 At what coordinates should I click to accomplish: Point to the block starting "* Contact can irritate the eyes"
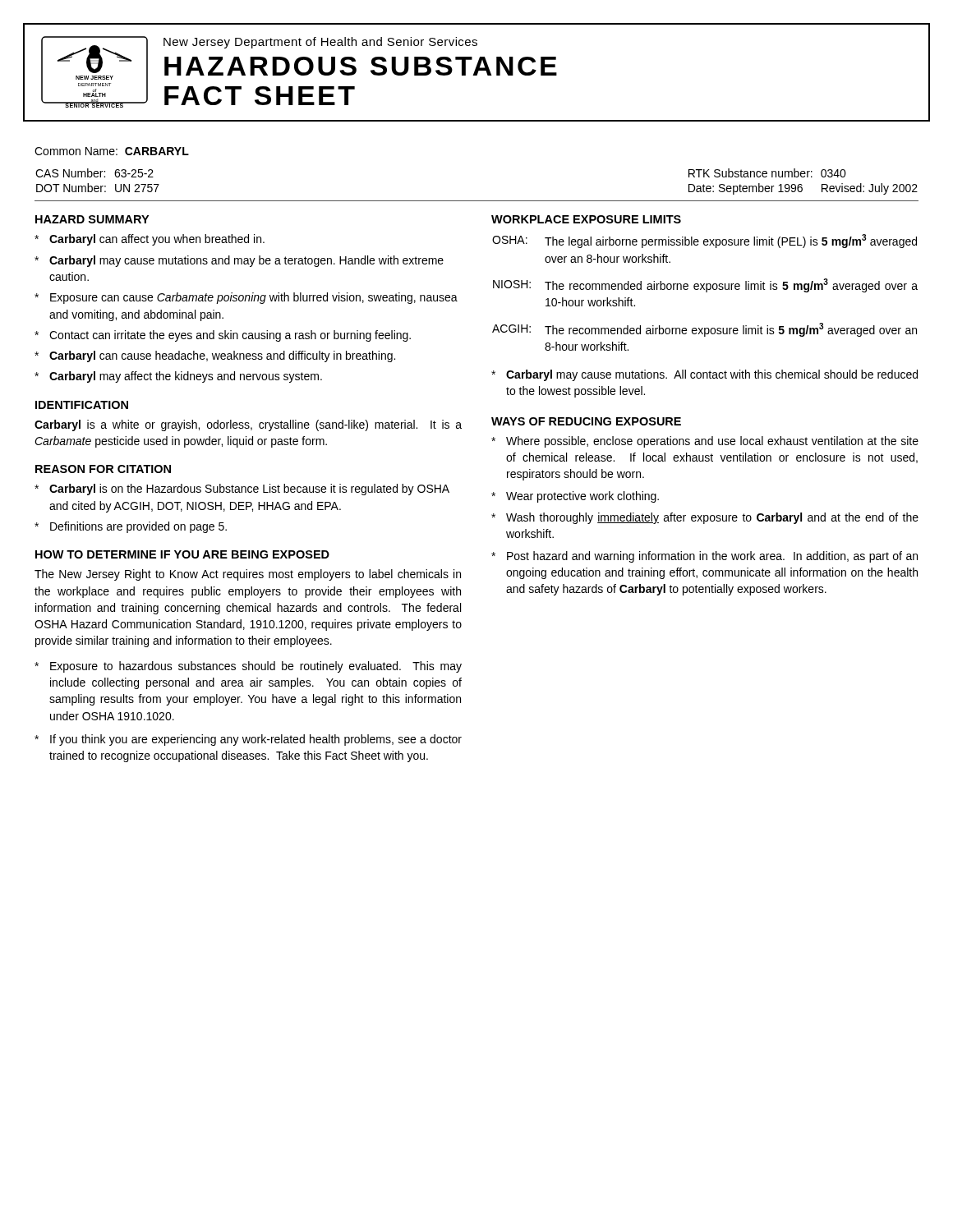coord(223,335)
